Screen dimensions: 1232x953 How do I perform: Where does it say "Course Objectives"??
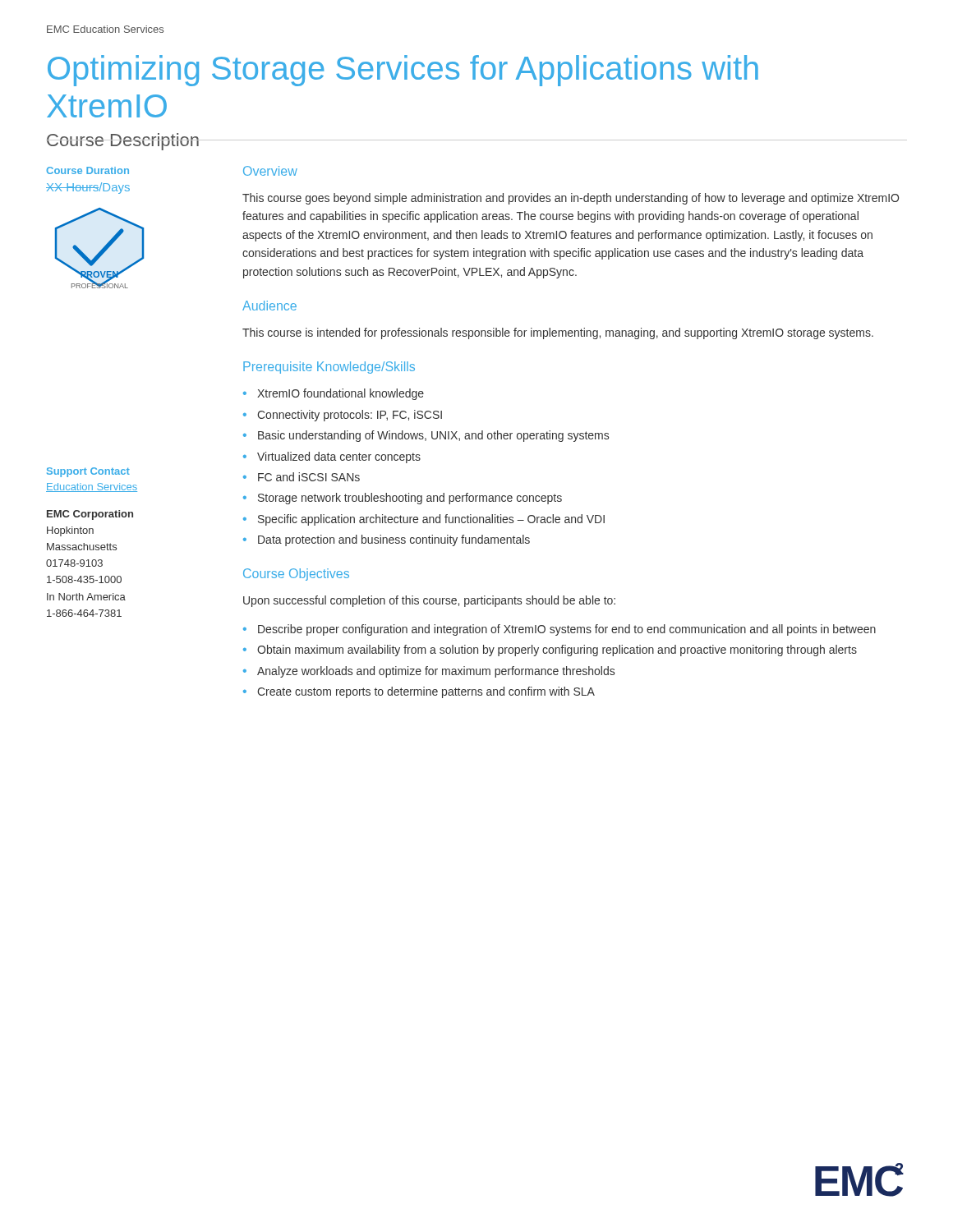click(296, 574)
